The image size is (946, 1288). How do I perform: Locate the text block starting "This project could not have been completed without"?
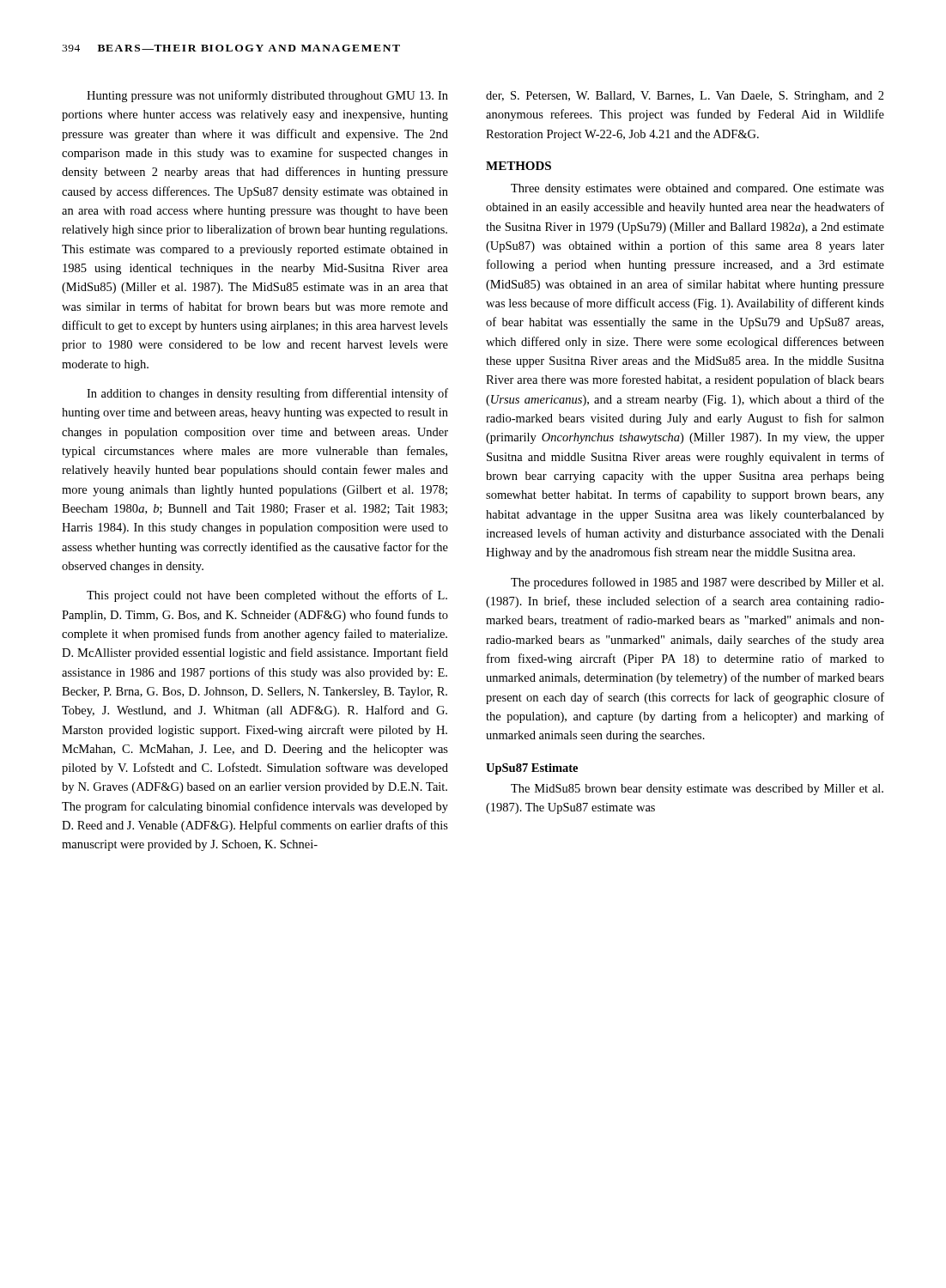(255, 720)
